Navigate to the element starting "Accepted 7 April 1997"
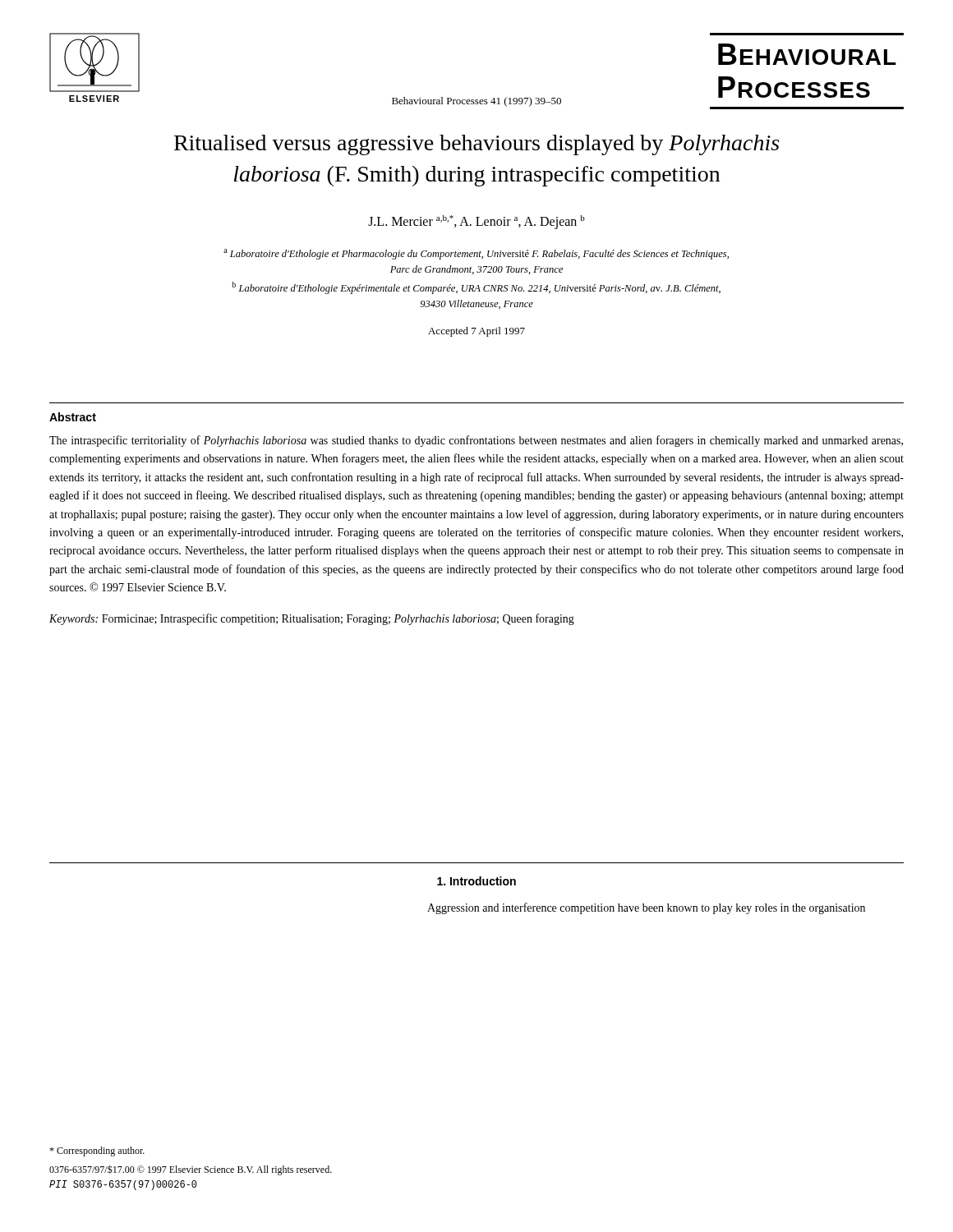 pyautogui.click(x=476, y=330)
